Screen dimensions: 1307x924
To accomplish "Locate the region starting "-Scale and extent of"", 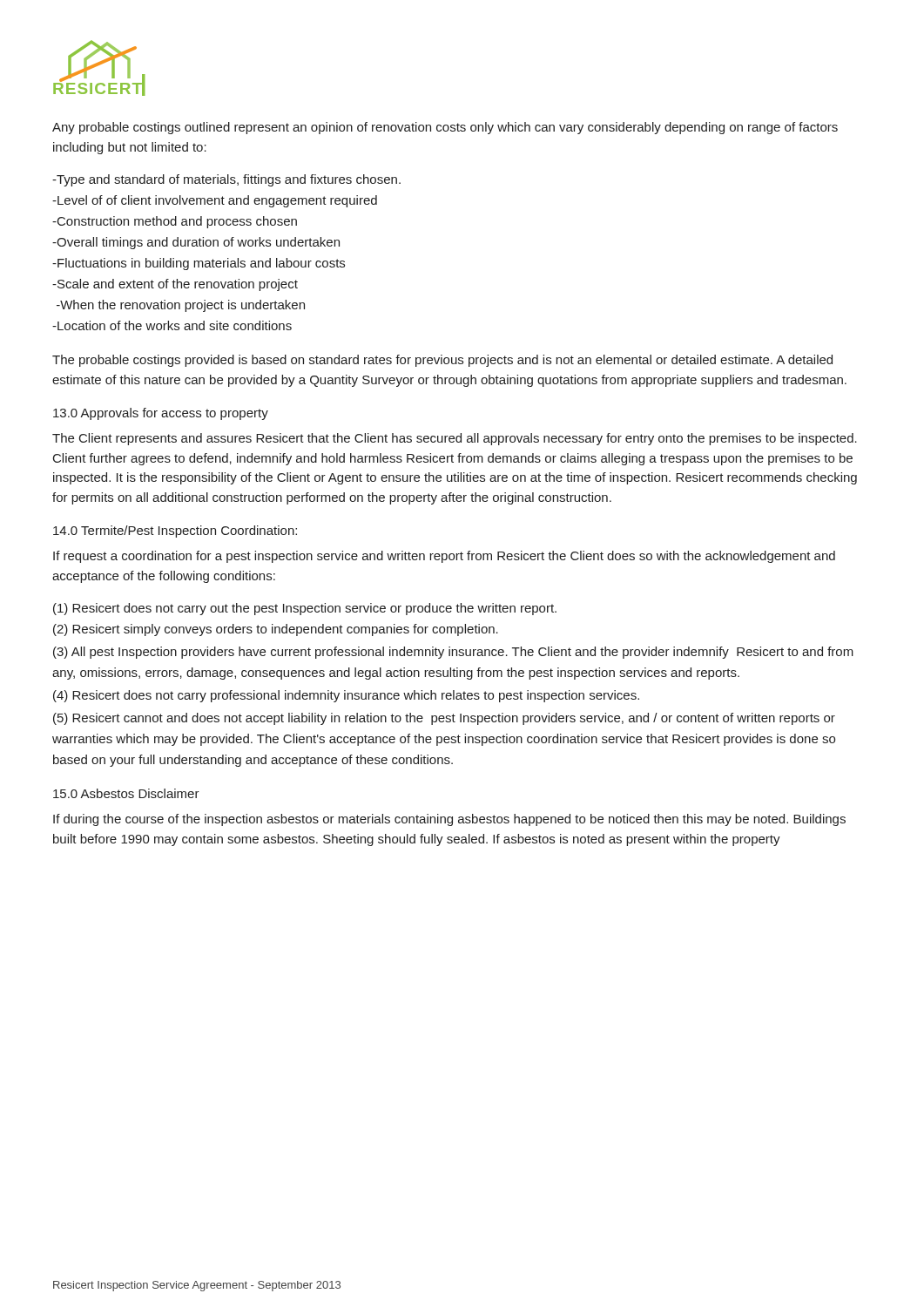I will [175, 284].
